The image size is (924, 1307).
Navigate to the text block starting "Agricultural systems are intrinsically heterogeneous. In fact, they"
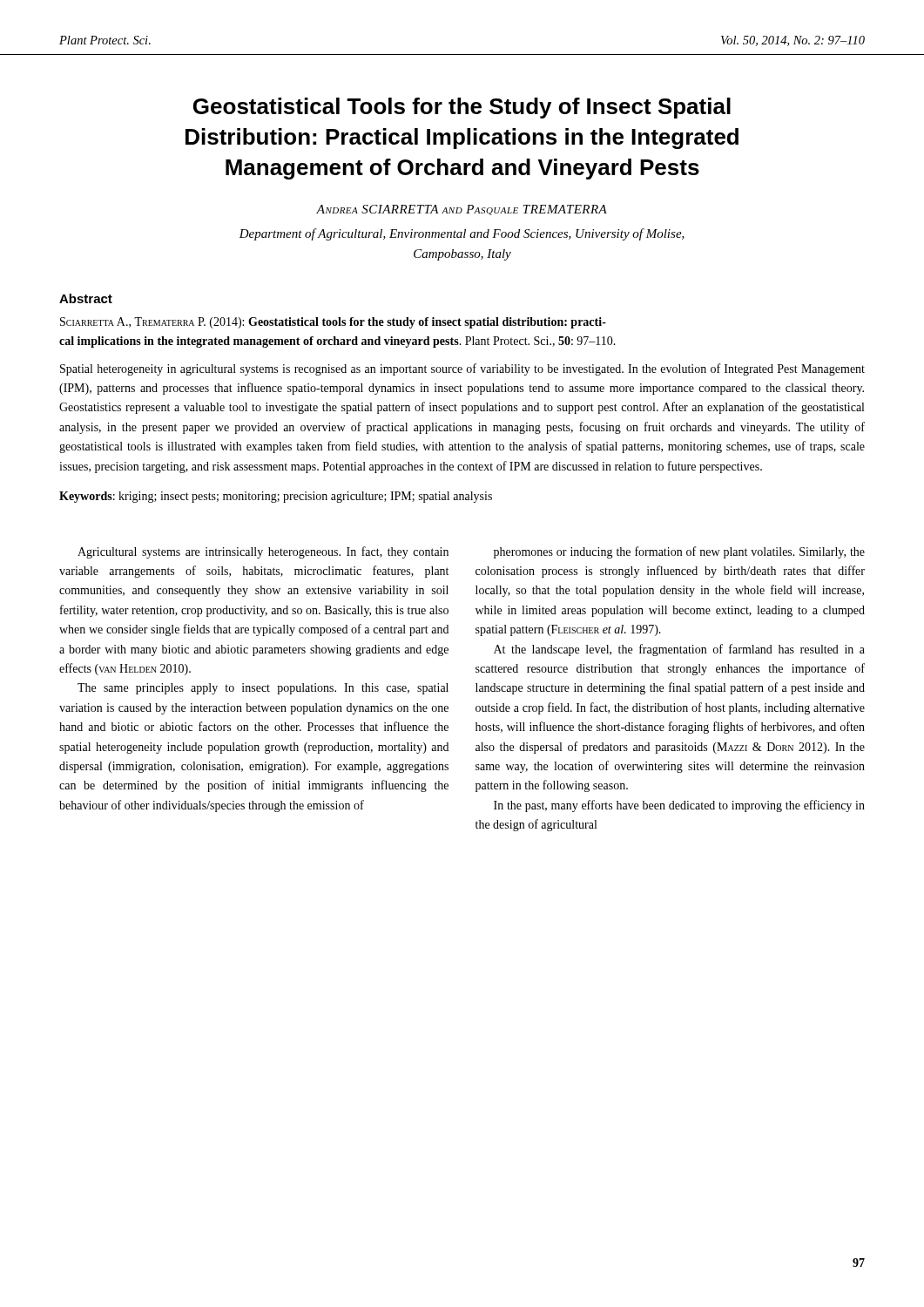[x=254, y=679]
